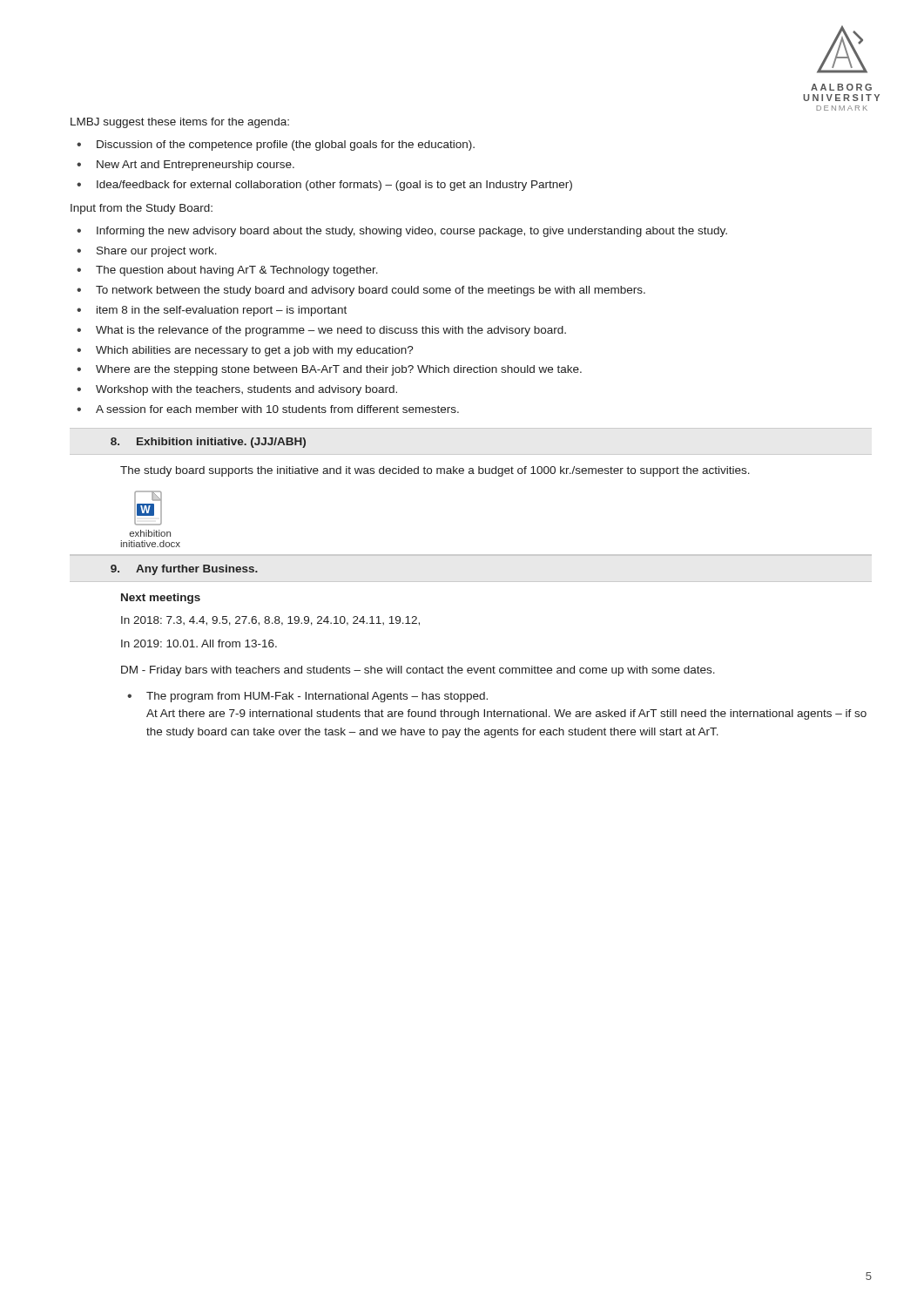Click on the element starting "• A session for each"
This screenshot has height=1307, width=924.
pos(268,409)
